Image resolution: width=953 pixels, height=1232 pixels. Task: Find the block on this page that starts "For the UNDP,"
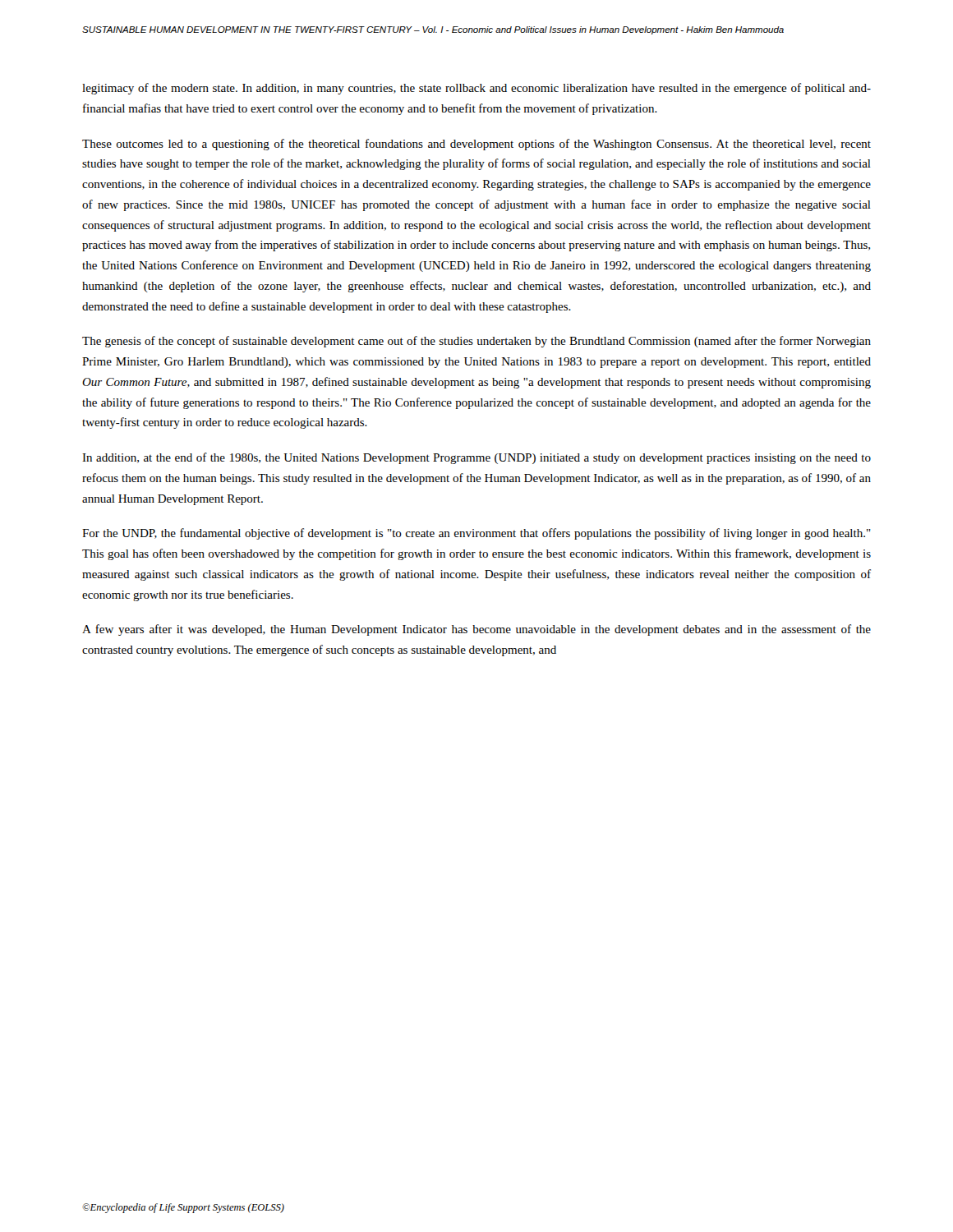[476, 564]
